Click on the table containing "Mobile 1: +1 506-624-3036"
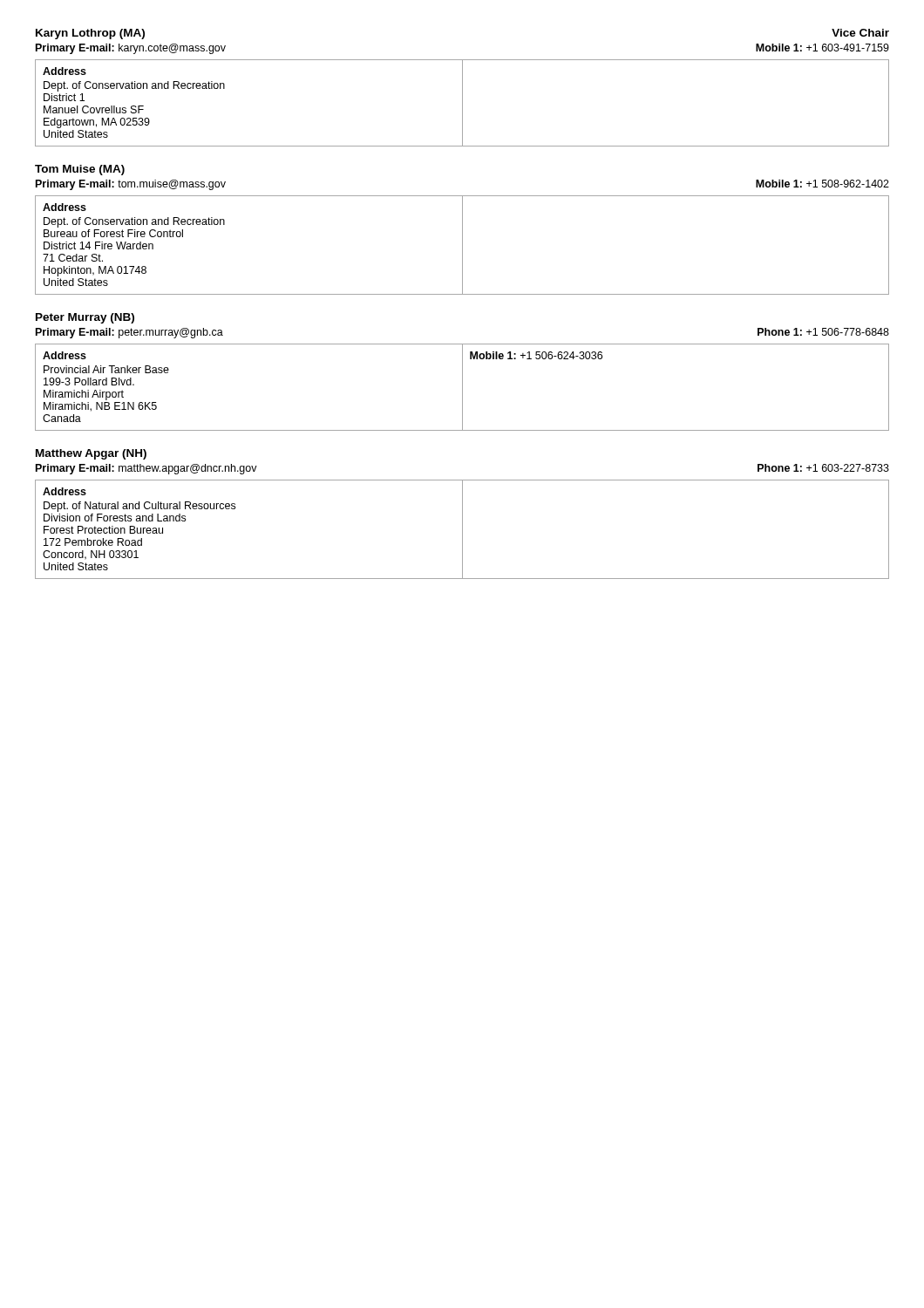Image resolution: width=924 pixels, height=1308 pixels. coord(462,387)
